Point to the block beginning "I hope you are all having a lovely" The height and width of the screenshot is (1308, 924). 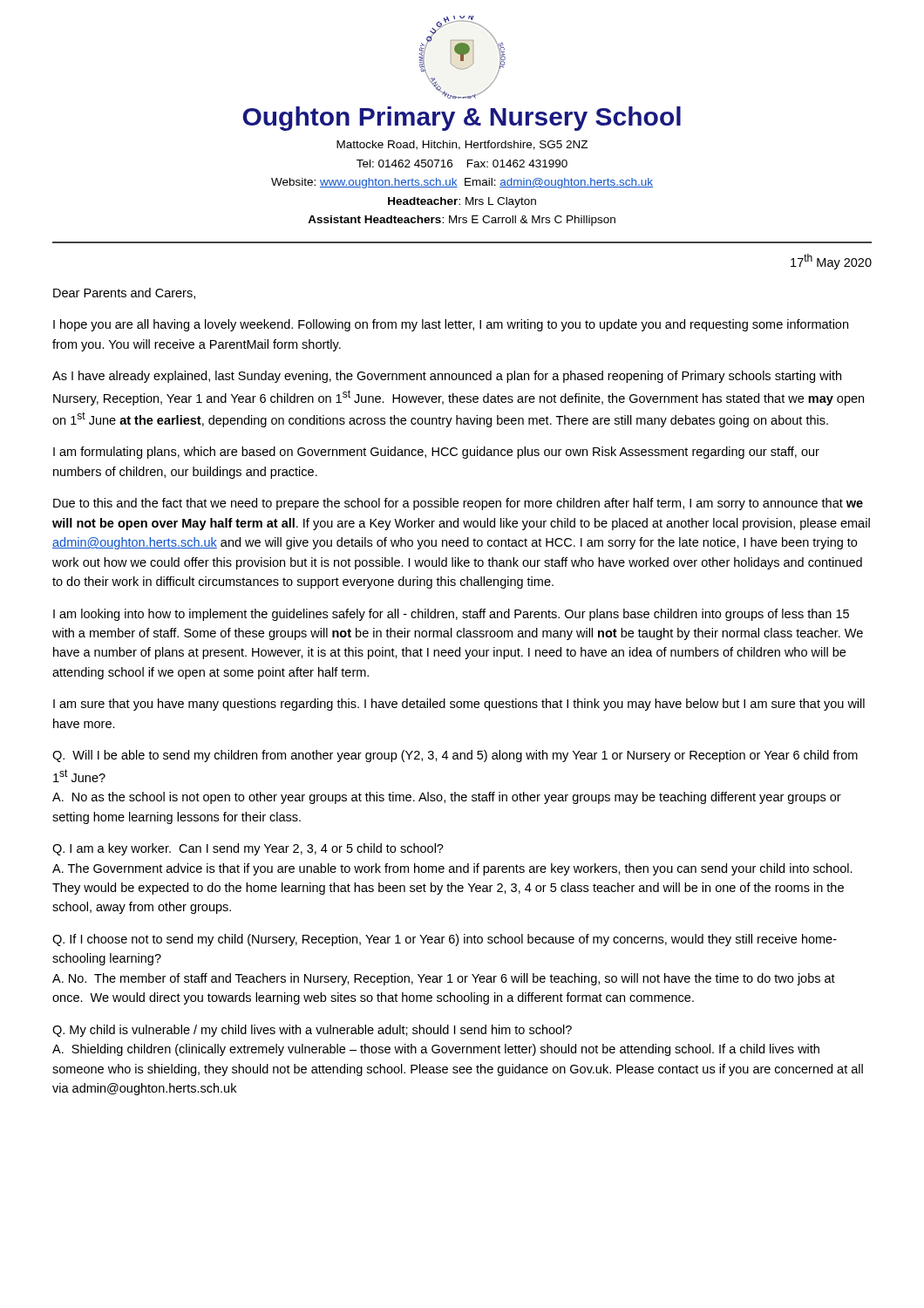pos(451,334)
